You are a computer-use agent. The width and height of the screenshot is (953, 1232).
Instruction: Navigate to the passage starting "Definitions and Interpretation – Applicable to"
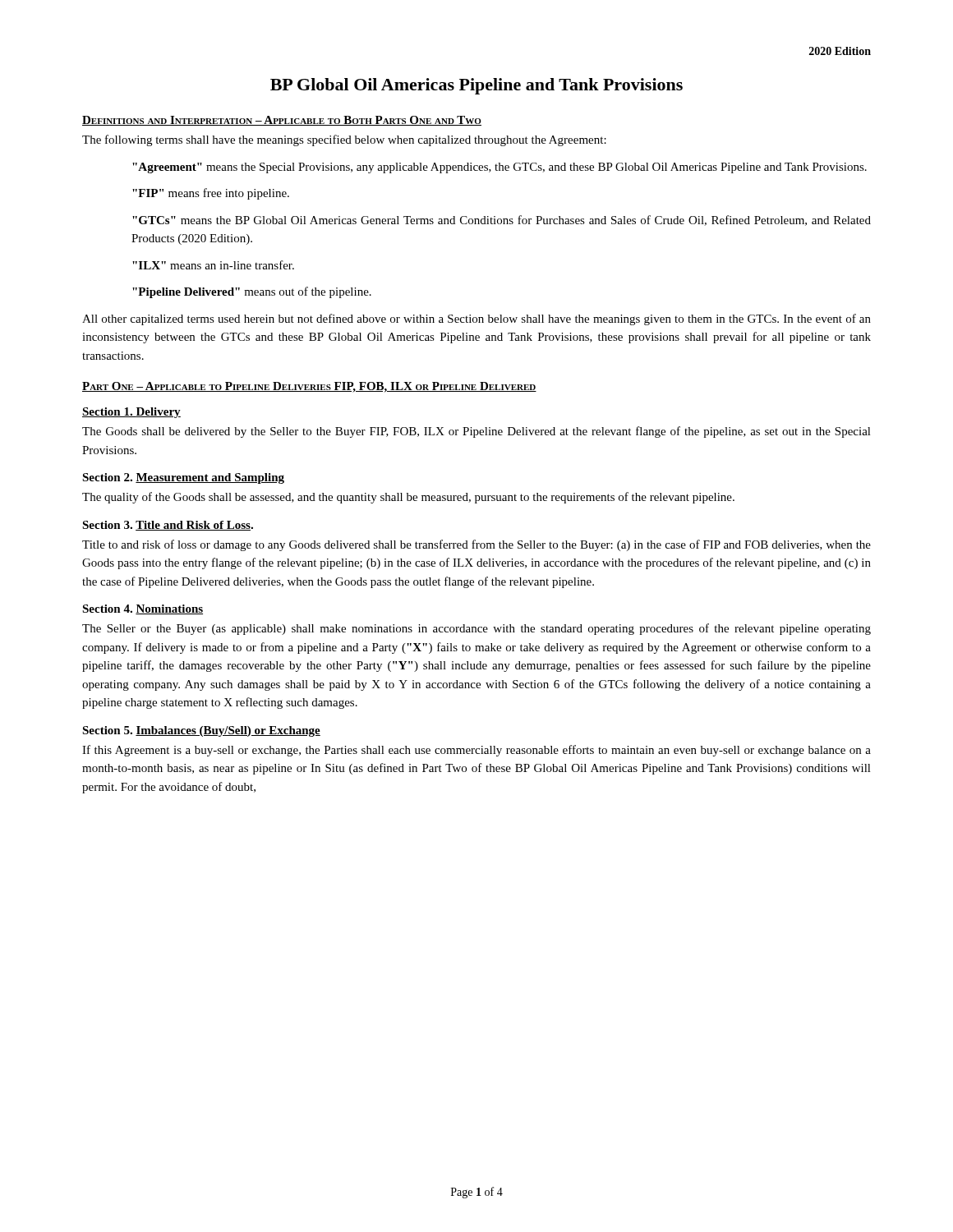point(282,120)
